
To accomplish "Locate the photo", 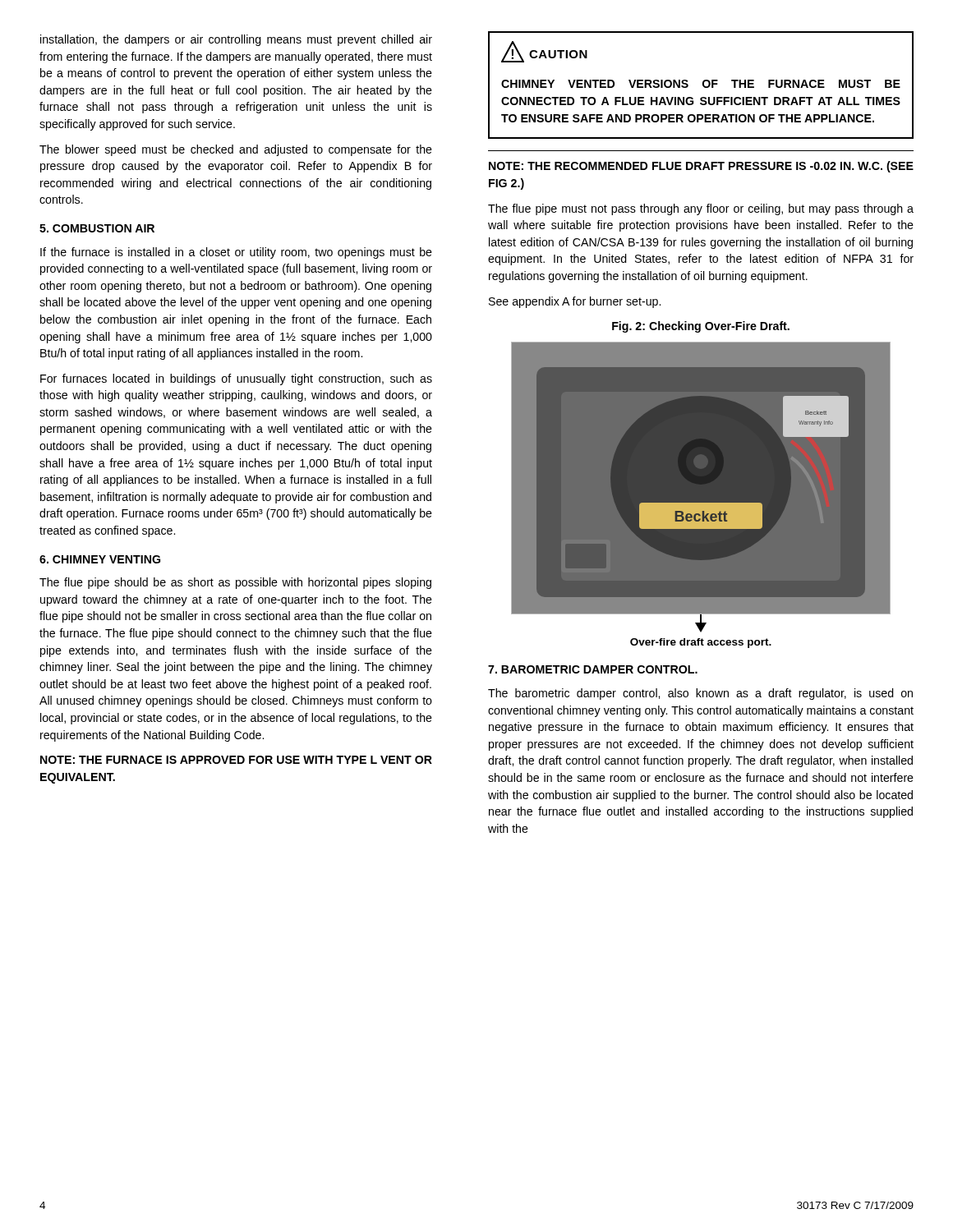I will (701, 487).
